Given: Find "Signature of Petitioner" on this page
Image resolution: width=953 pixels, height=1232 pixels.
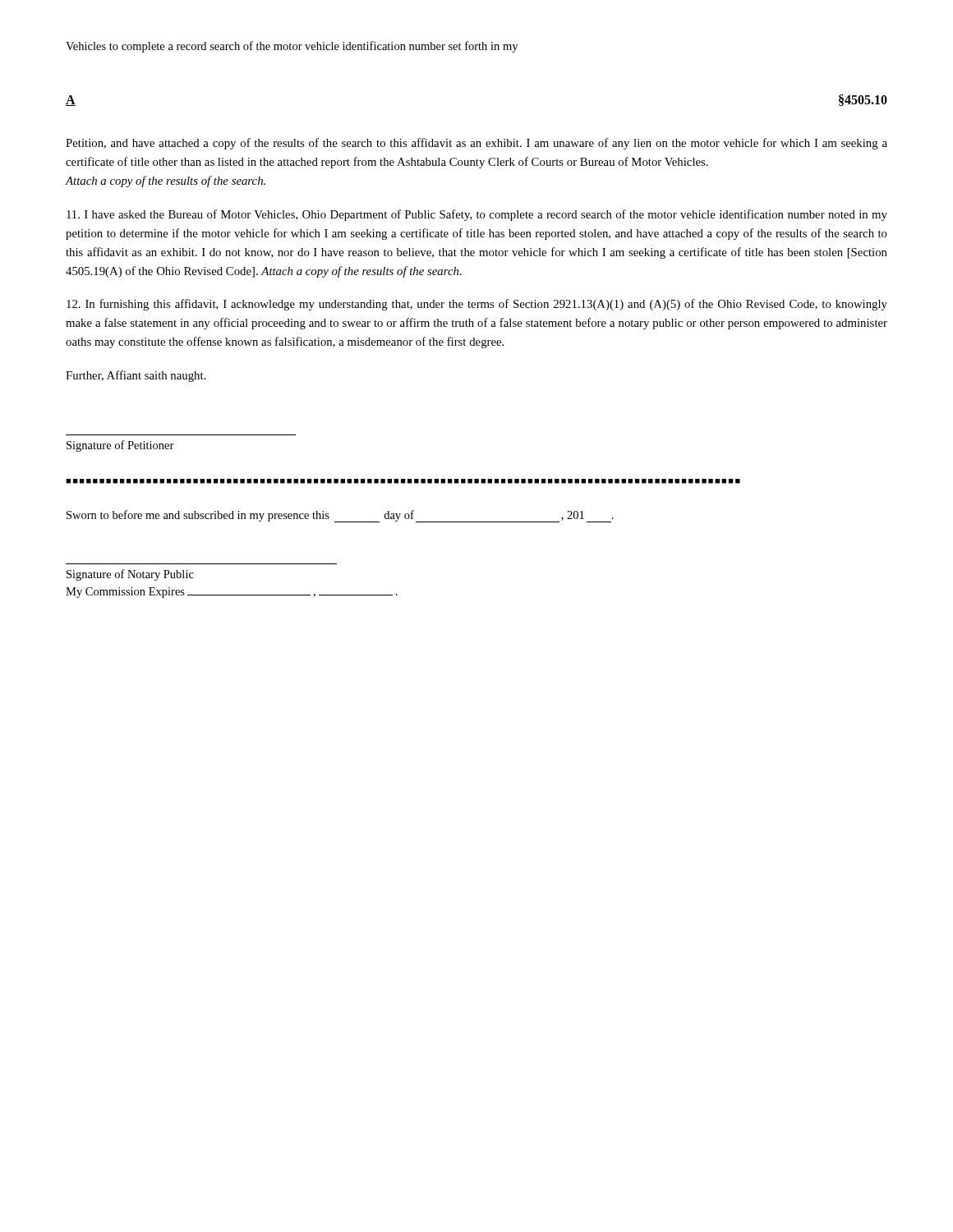Looking at the screenshot, I should (120, 445).
